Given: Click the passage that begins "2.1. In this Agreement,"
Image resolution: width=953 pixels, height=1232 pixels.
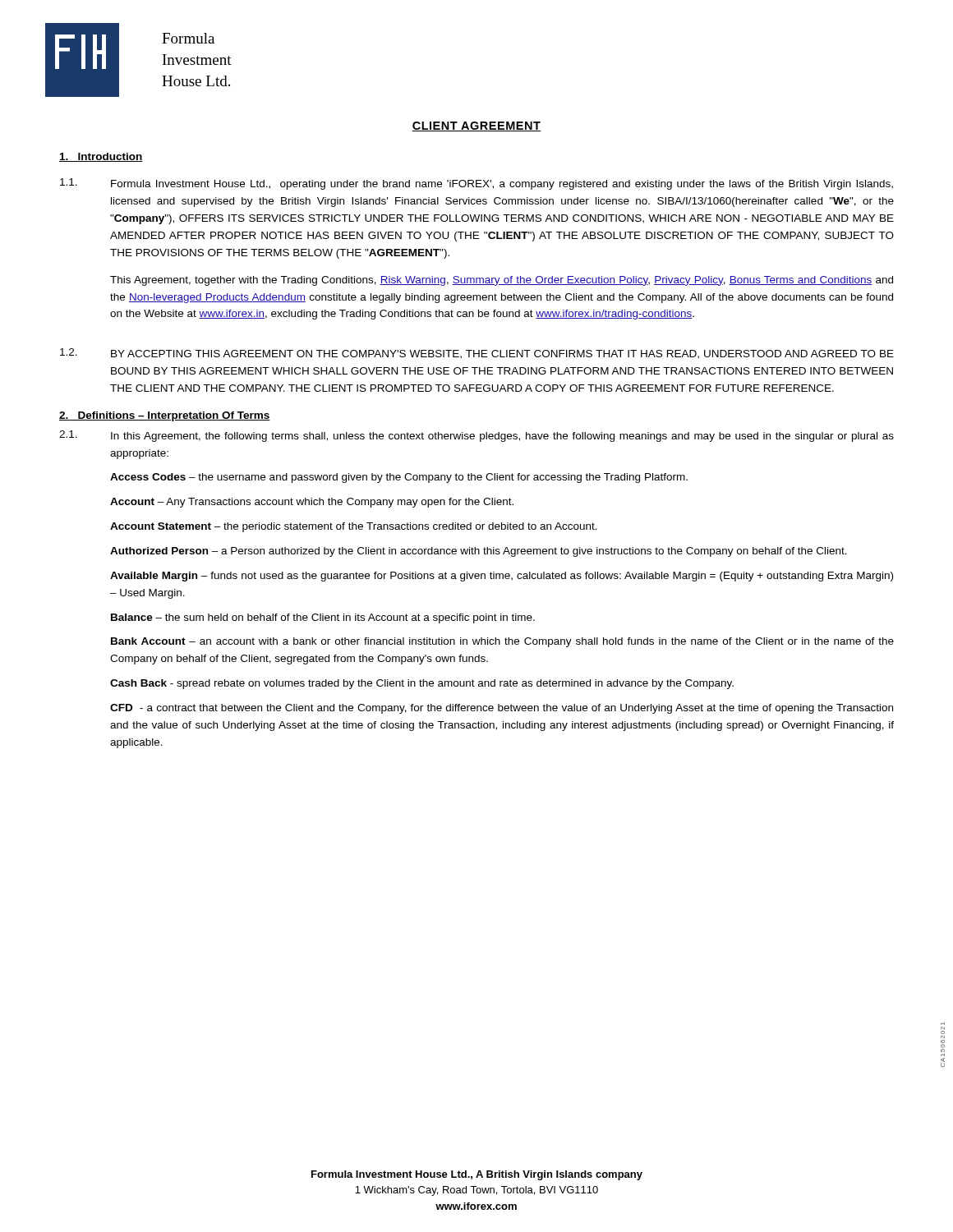Looking at the screenshot, I should 476,445.
